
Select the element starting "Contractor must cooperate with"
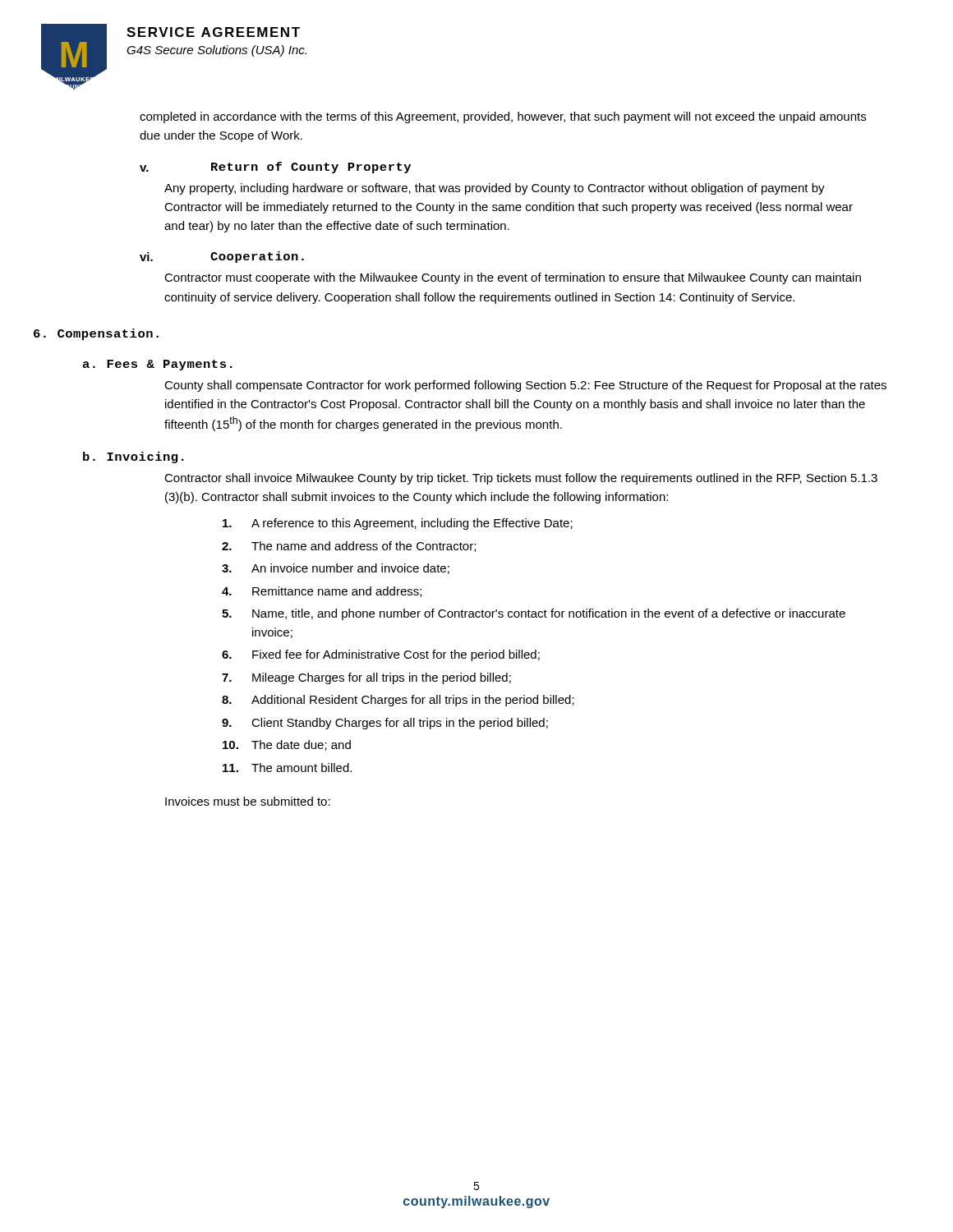pyautogui.click(x=518, y=287)
